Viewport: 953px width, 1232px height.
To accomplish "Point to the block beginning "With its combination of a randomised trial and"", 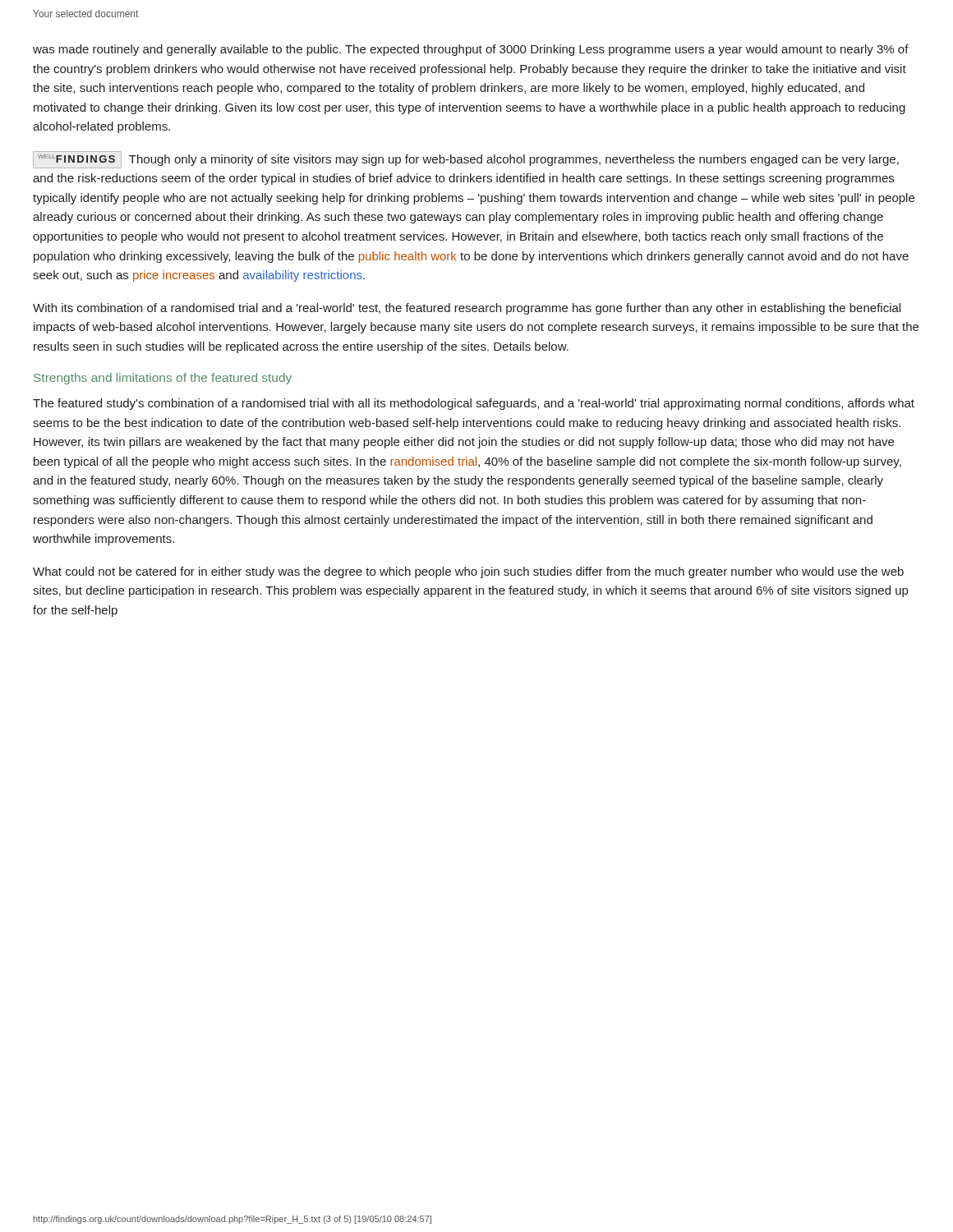I will pyautogui.click(x=476, y=327).
